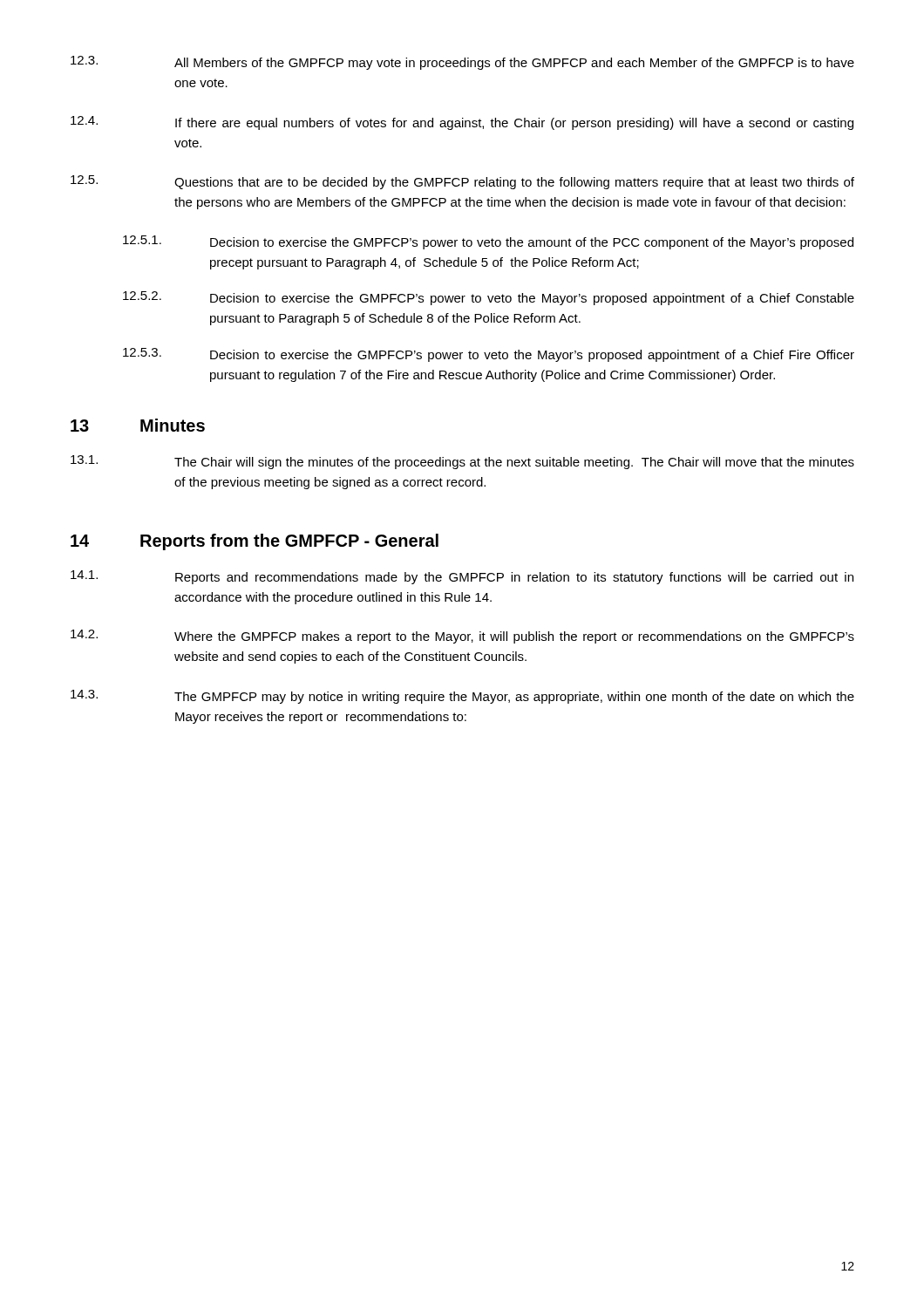
Task: Find the block starting "12.5.3. Decision to exercise the GMPFCP’s power"
Action: coord(488,364)
